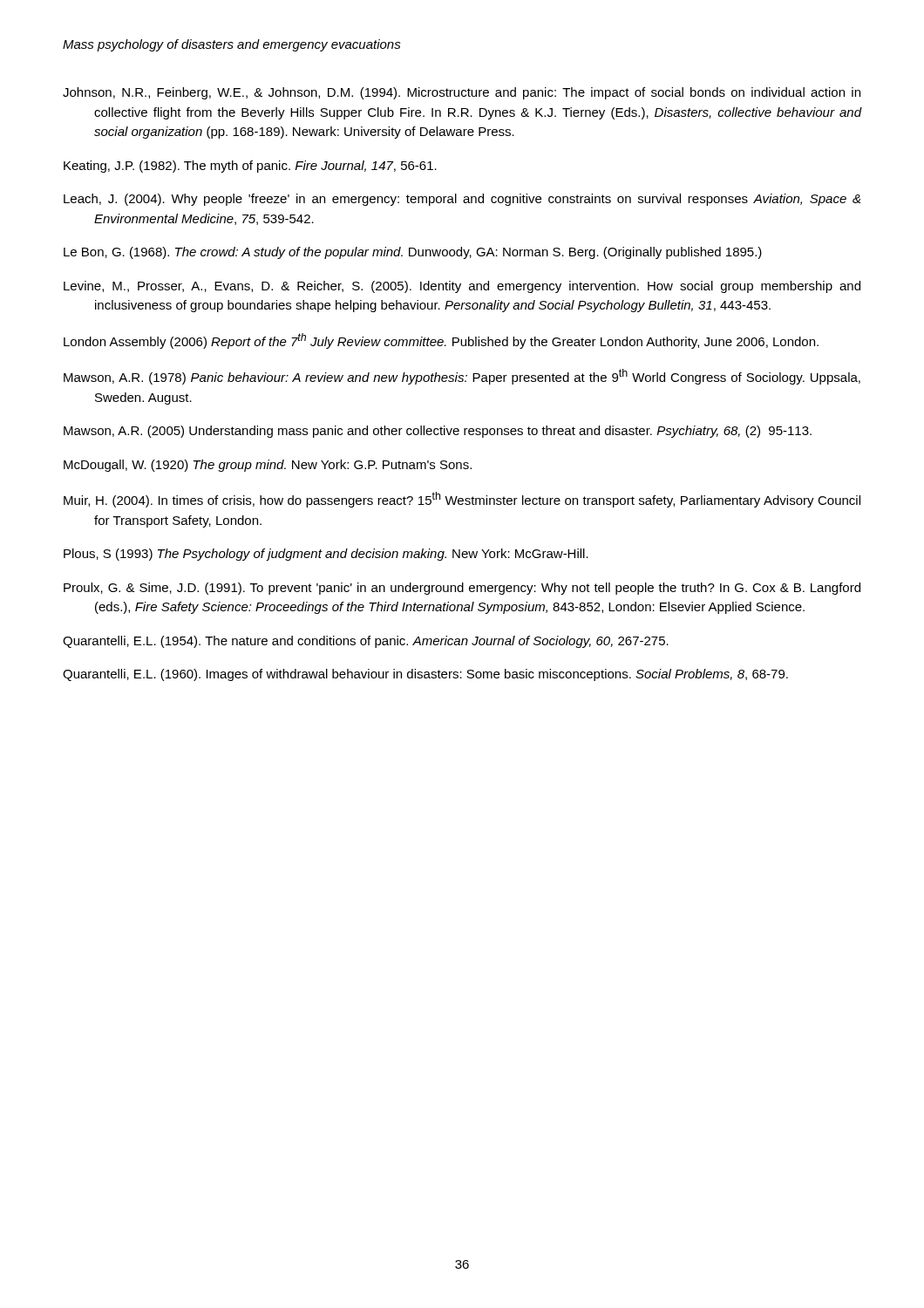Image resolution: width=924 pixels, height=1308 pixels.
Task: Click on the block starting "Mawson, A.R. (2005) Understanding mass panic and other"
Action: 438,430
